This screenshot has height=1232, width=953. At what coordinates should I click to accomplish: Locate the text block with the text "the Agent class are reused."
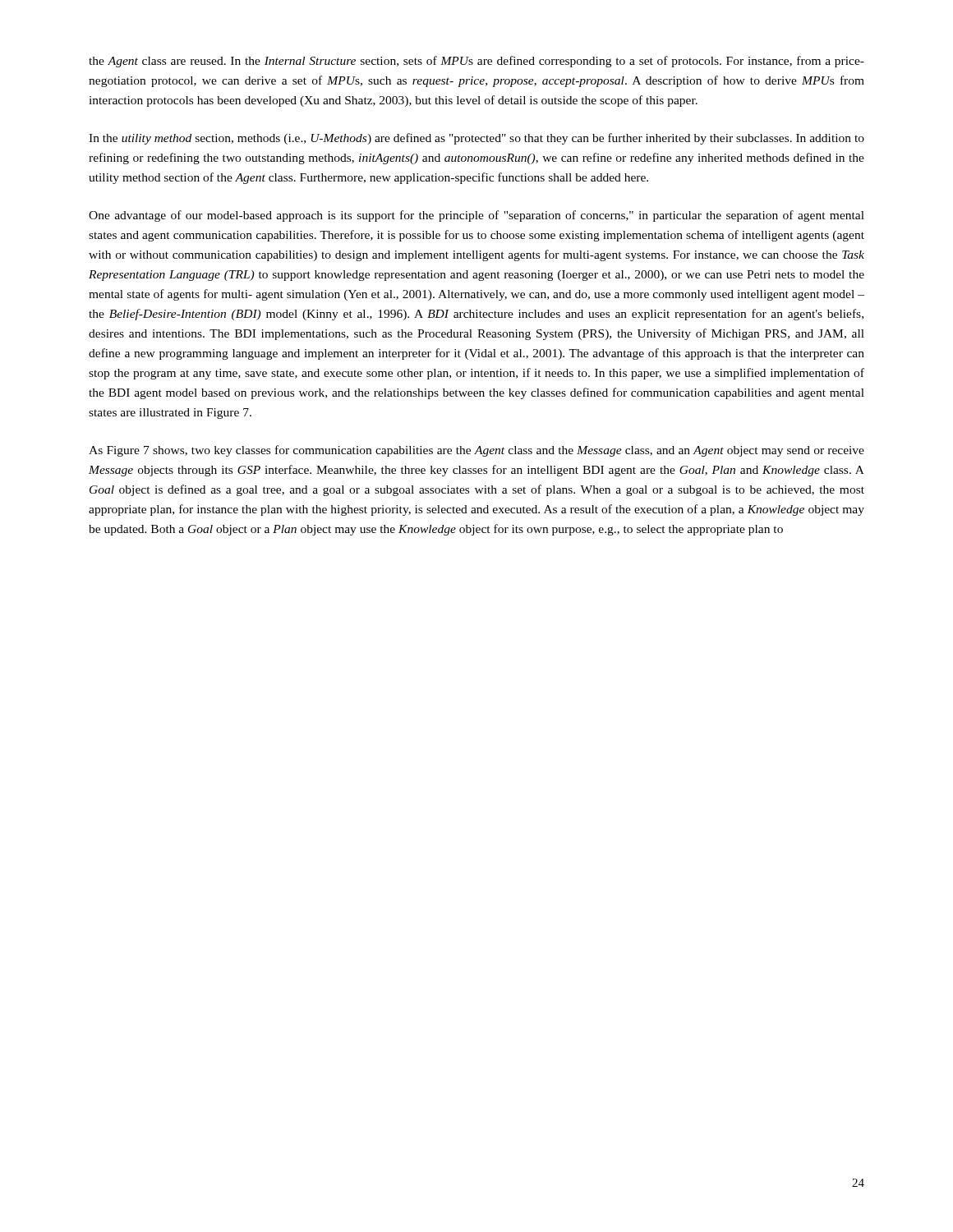point(476,80)
